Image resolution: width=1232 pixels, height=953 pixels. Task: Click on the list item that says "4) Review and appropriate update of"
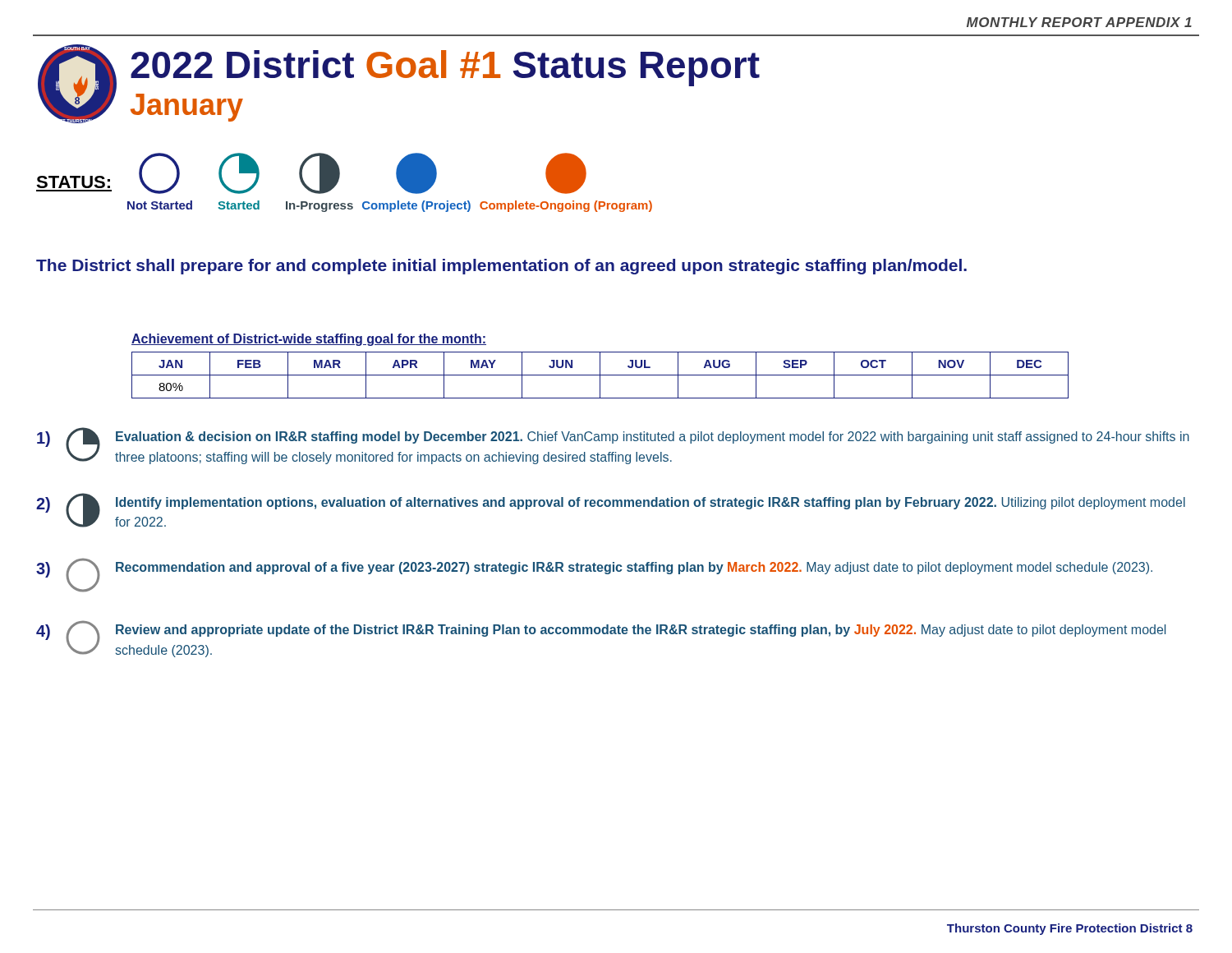[x=616, y=641]
